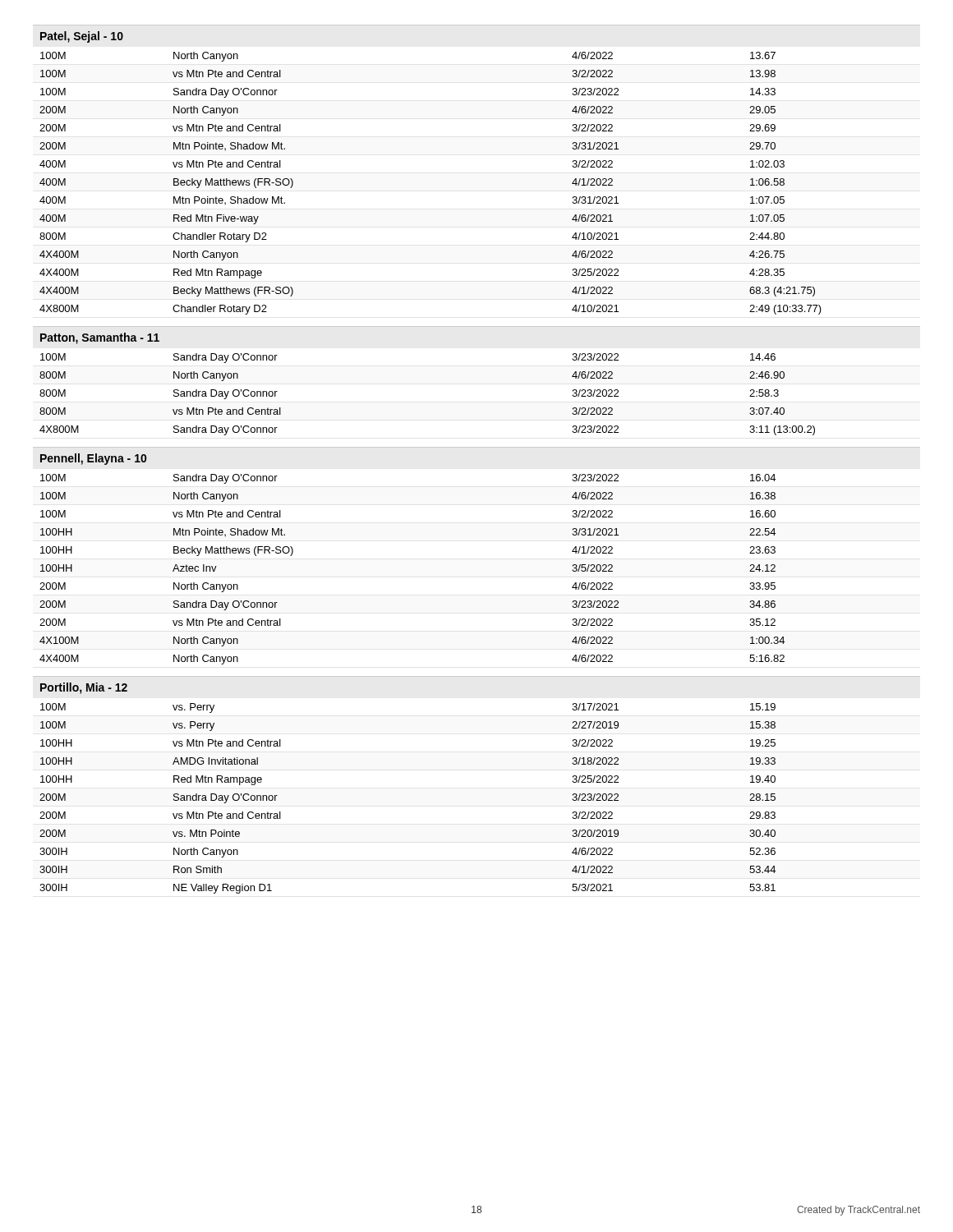This screenshot has width=953, height=1232.
Task: Point to "Patel, Sejal - 10"
Action: point(81,36)
